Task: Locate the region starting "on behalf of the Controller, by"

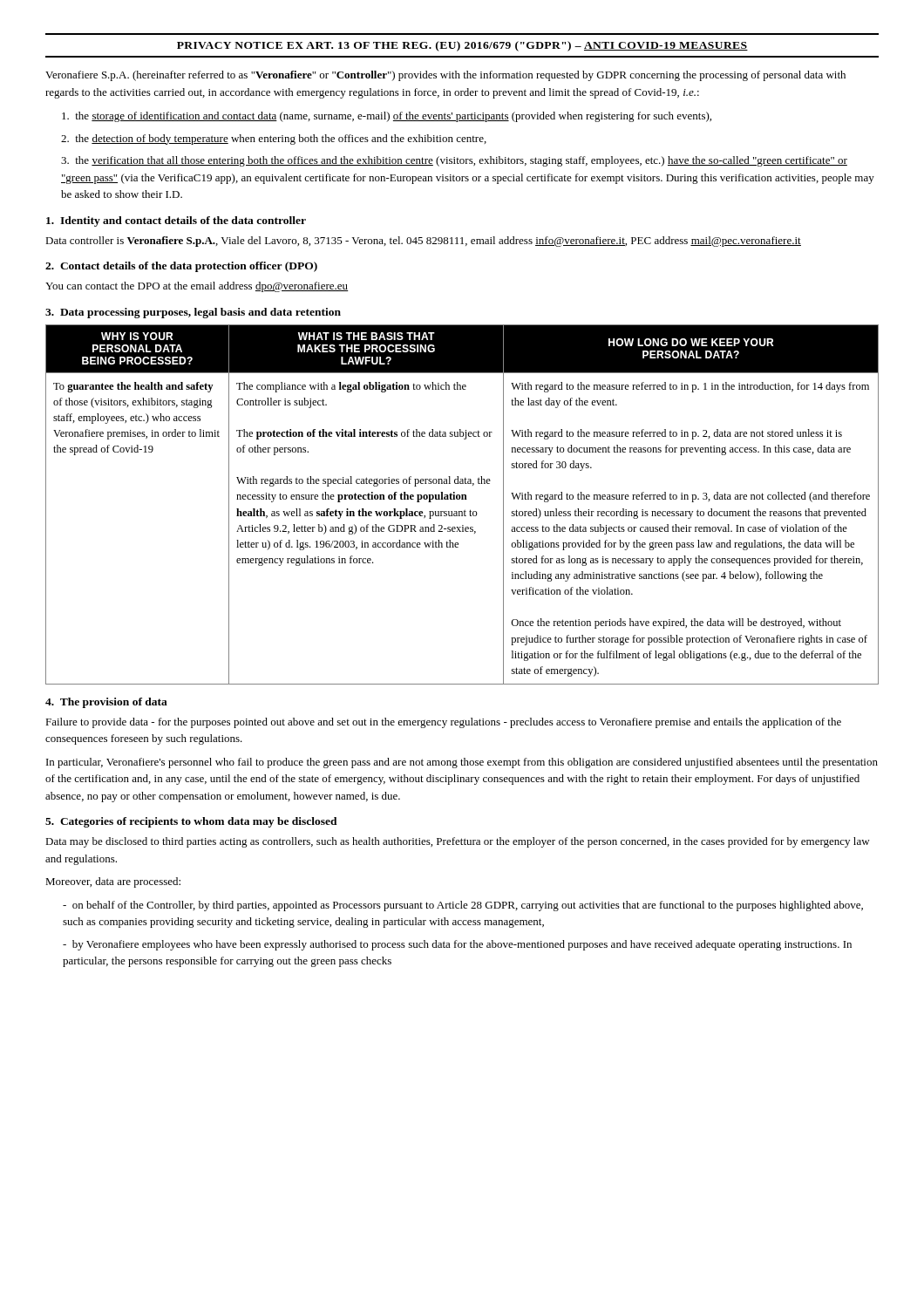Action: (463, 913)
